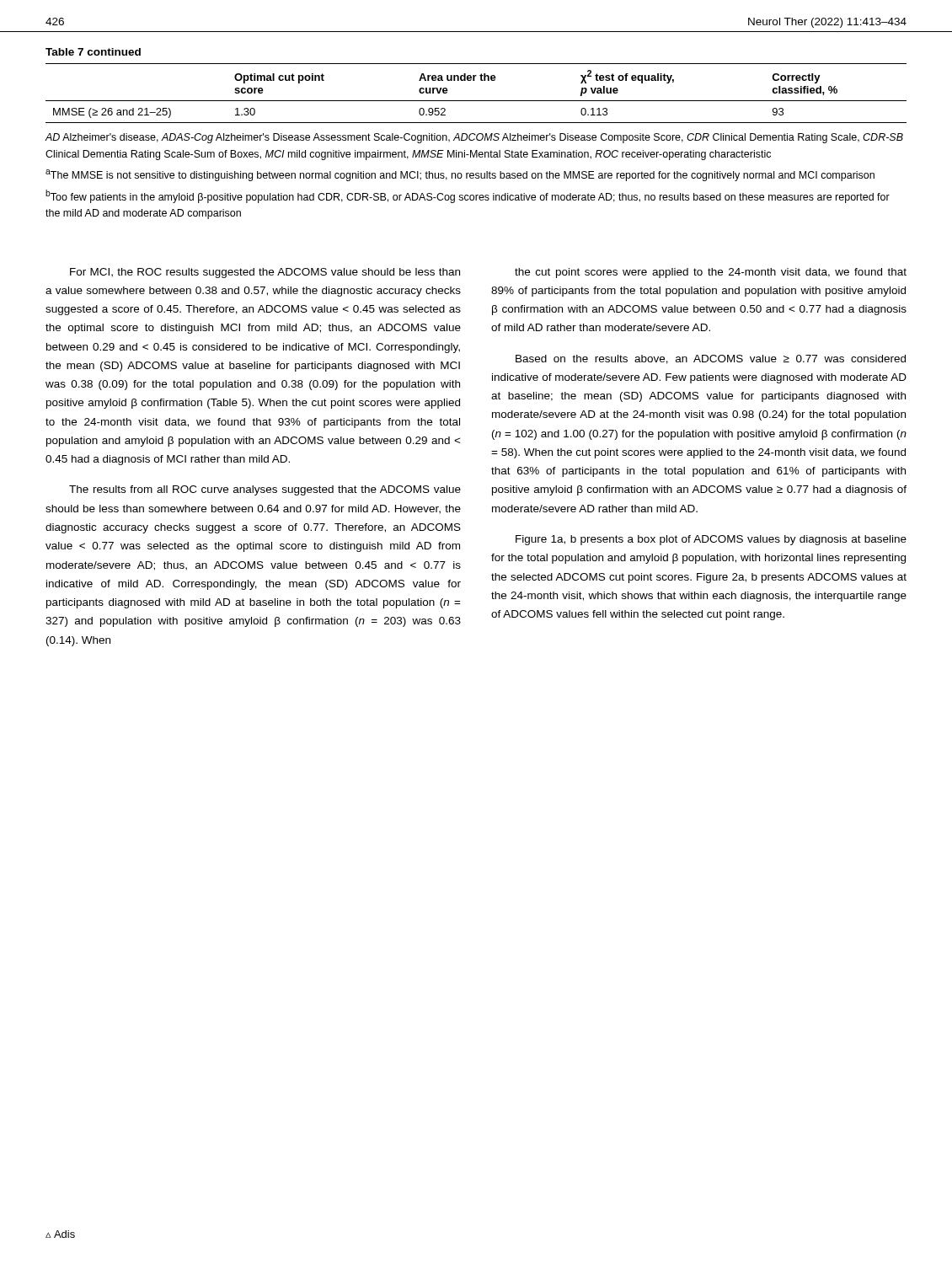Point to the text starting "the cut point scores"
This screenshot has height=1264, width=952.
coord(699,443)
